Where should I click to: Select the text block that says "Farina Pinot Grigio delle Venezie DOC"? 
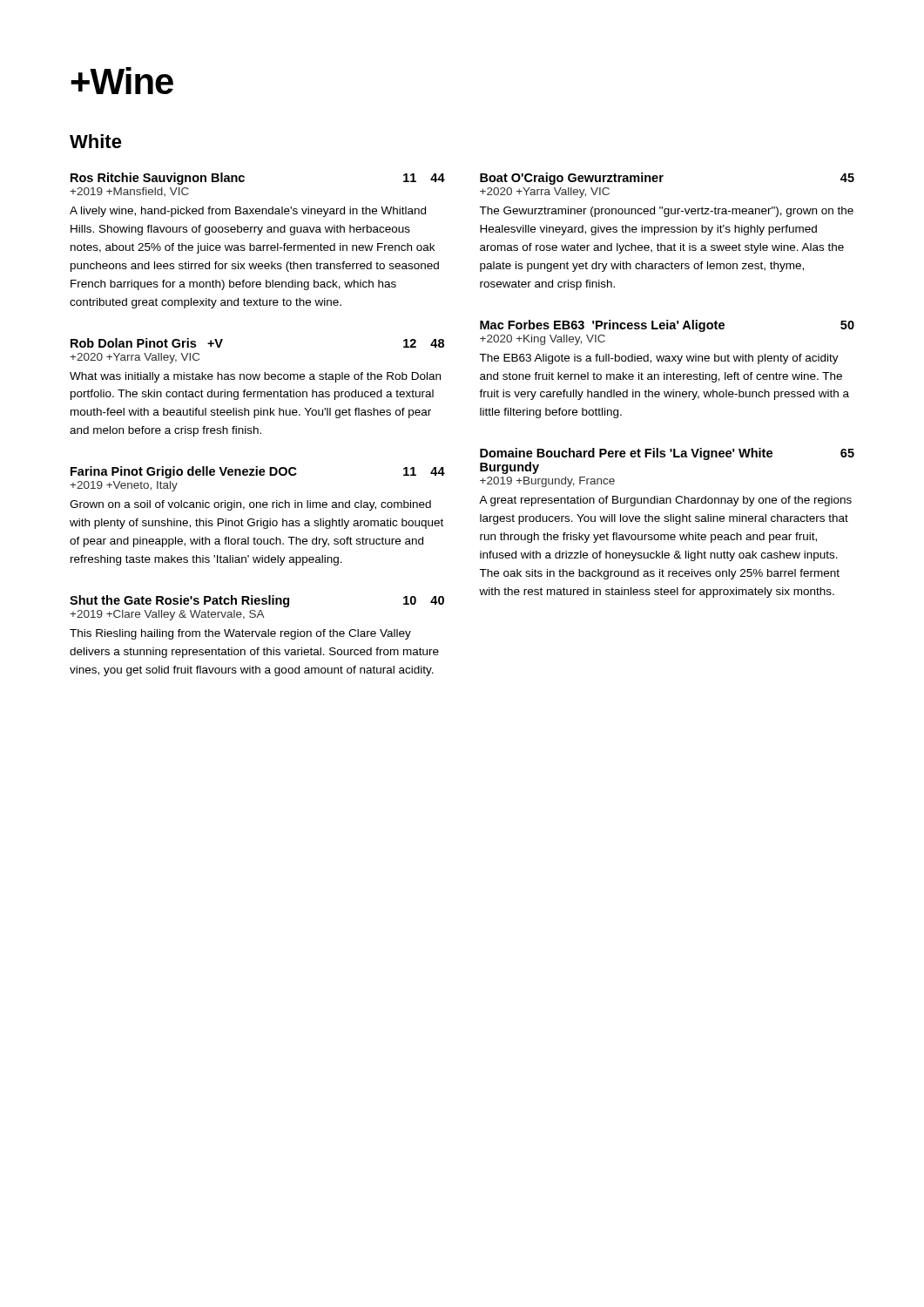pos(257,517)
